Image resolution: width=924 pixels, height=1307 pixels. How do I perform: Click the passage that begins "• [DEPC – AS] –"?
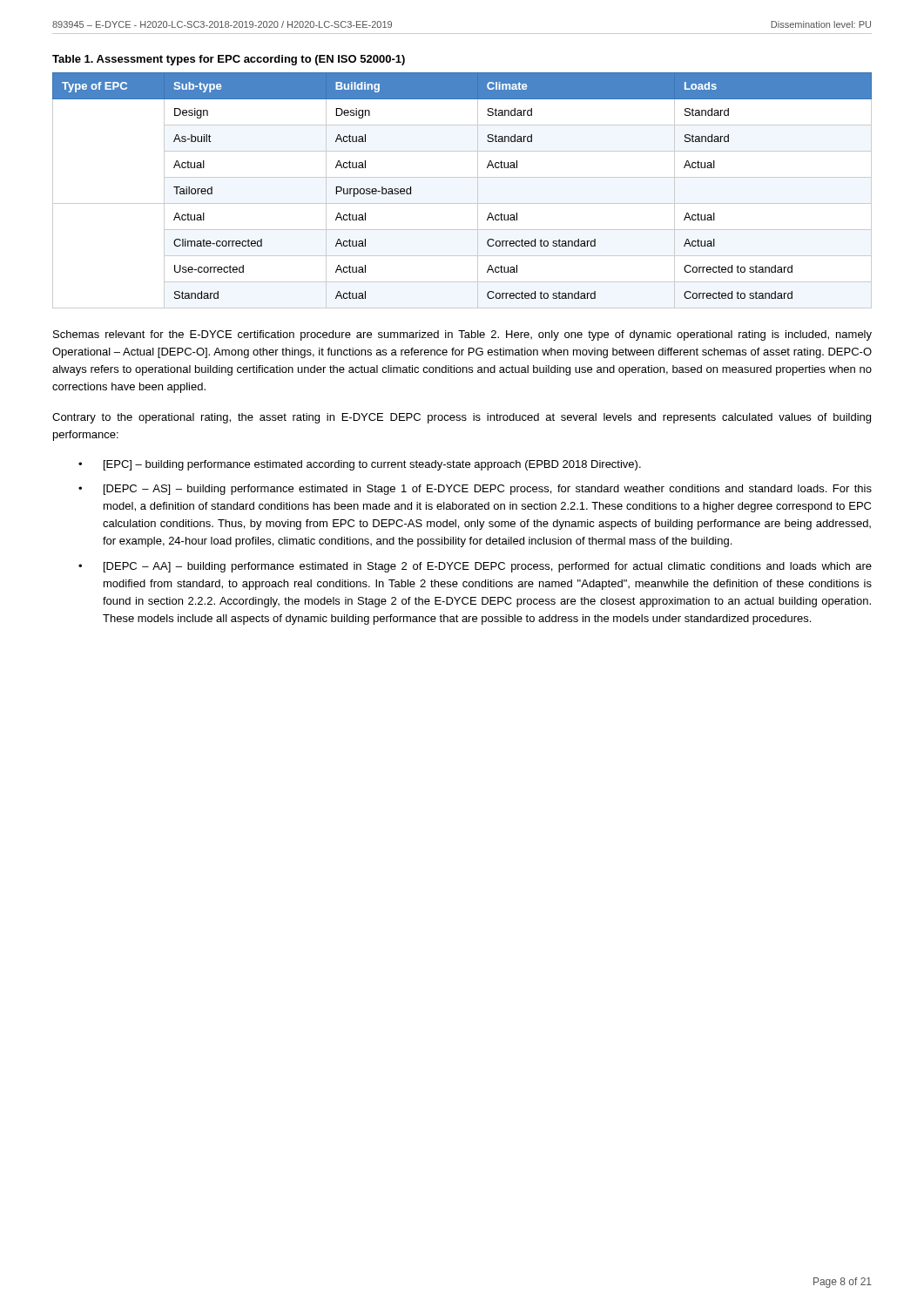[x=462, y=515]
